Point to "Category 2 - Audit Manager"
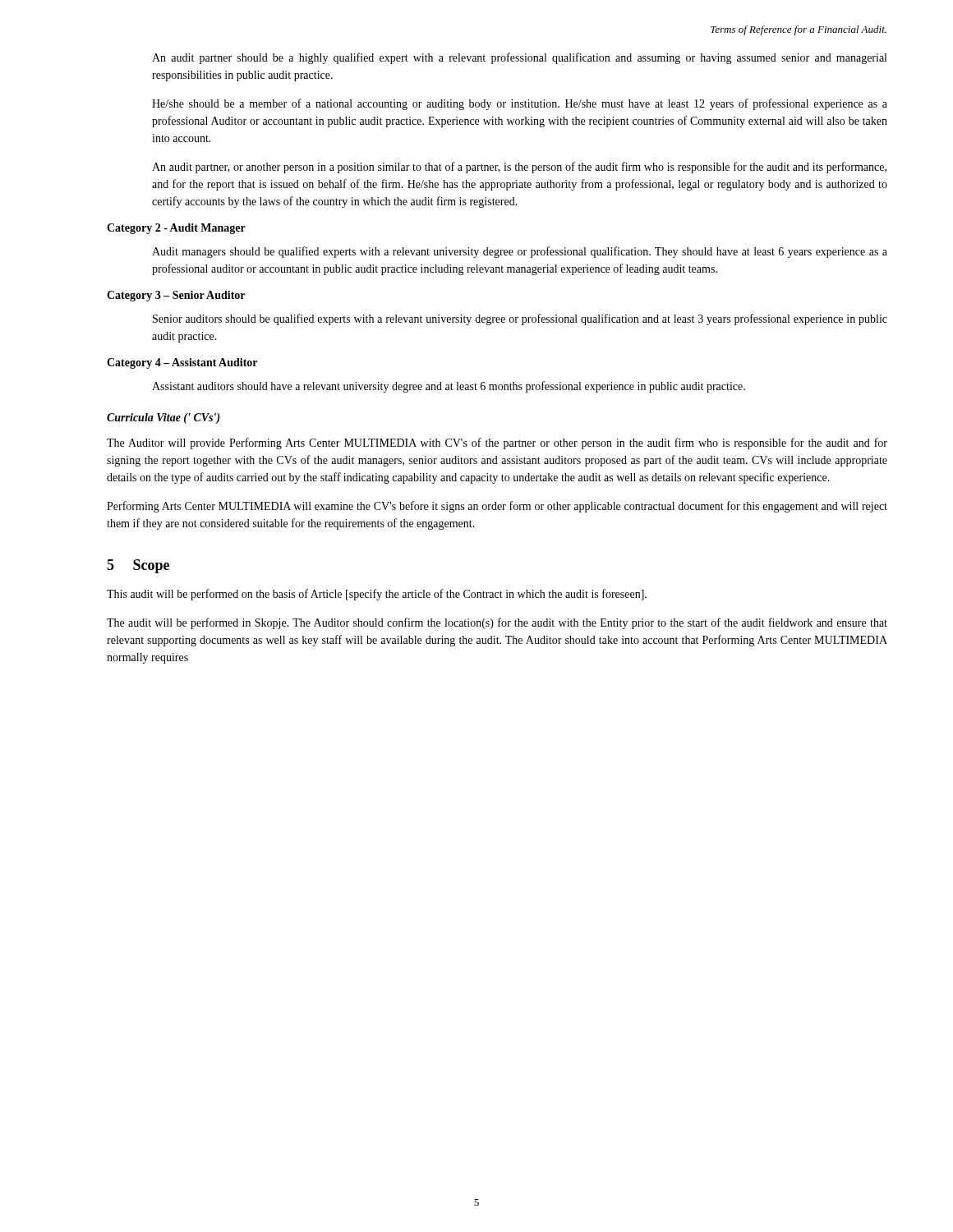The image size is (953, 1232). tap(176, 228)
